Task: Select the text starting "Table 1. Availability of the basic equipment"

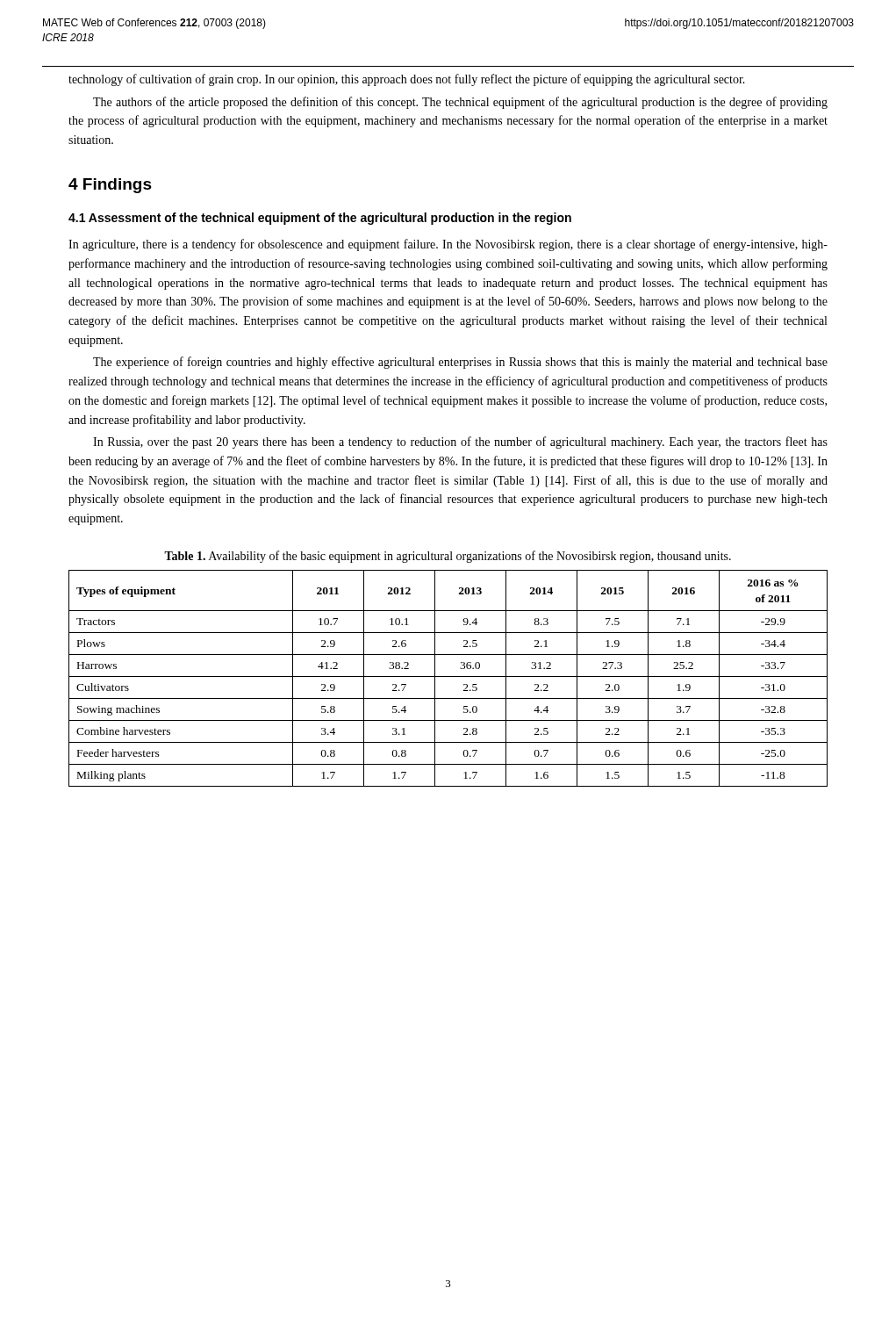Action: (448, 556)
